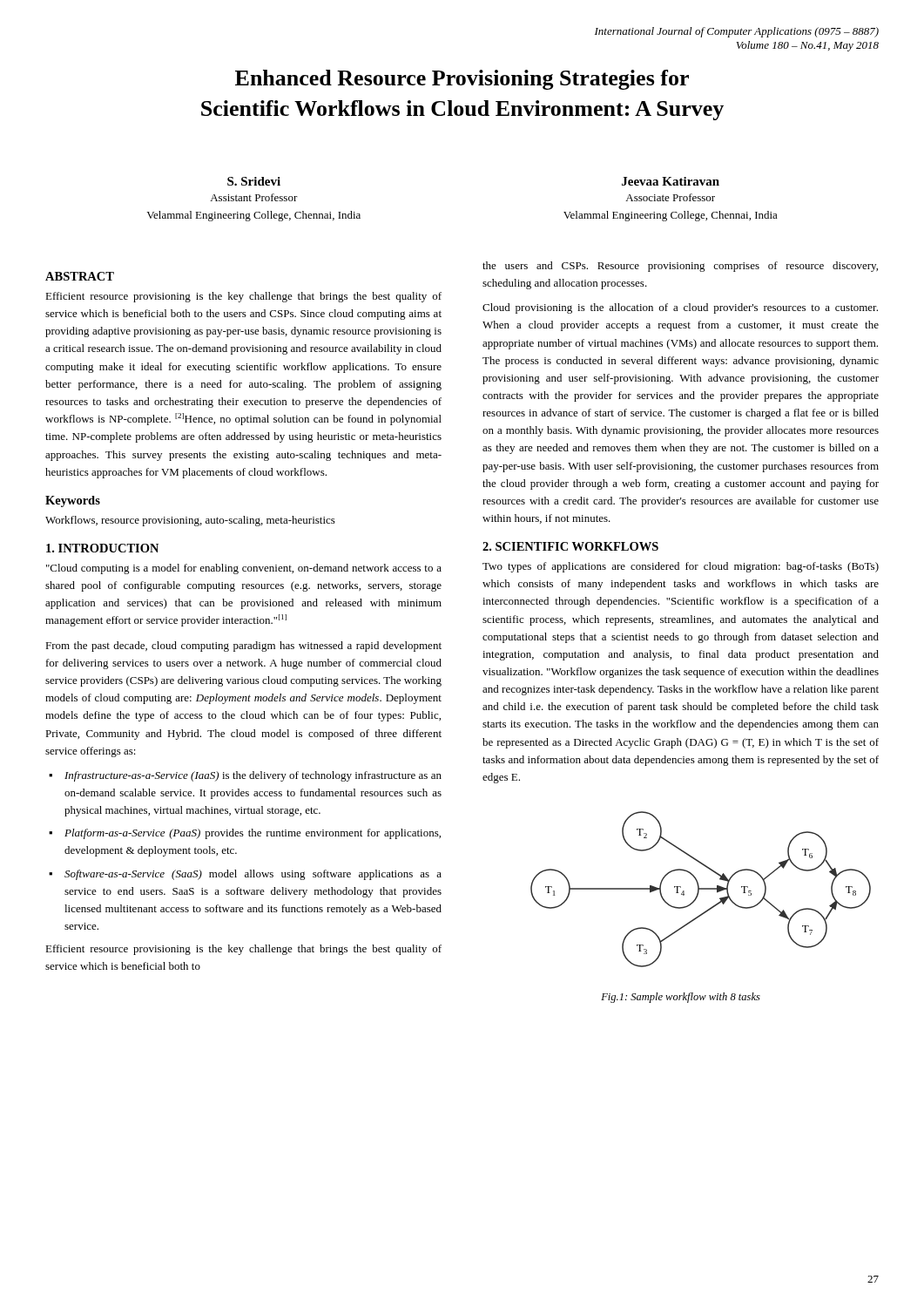Select the region starting "Platform-as-a-Service (PaaS) provides"

(x=253, y=842)
